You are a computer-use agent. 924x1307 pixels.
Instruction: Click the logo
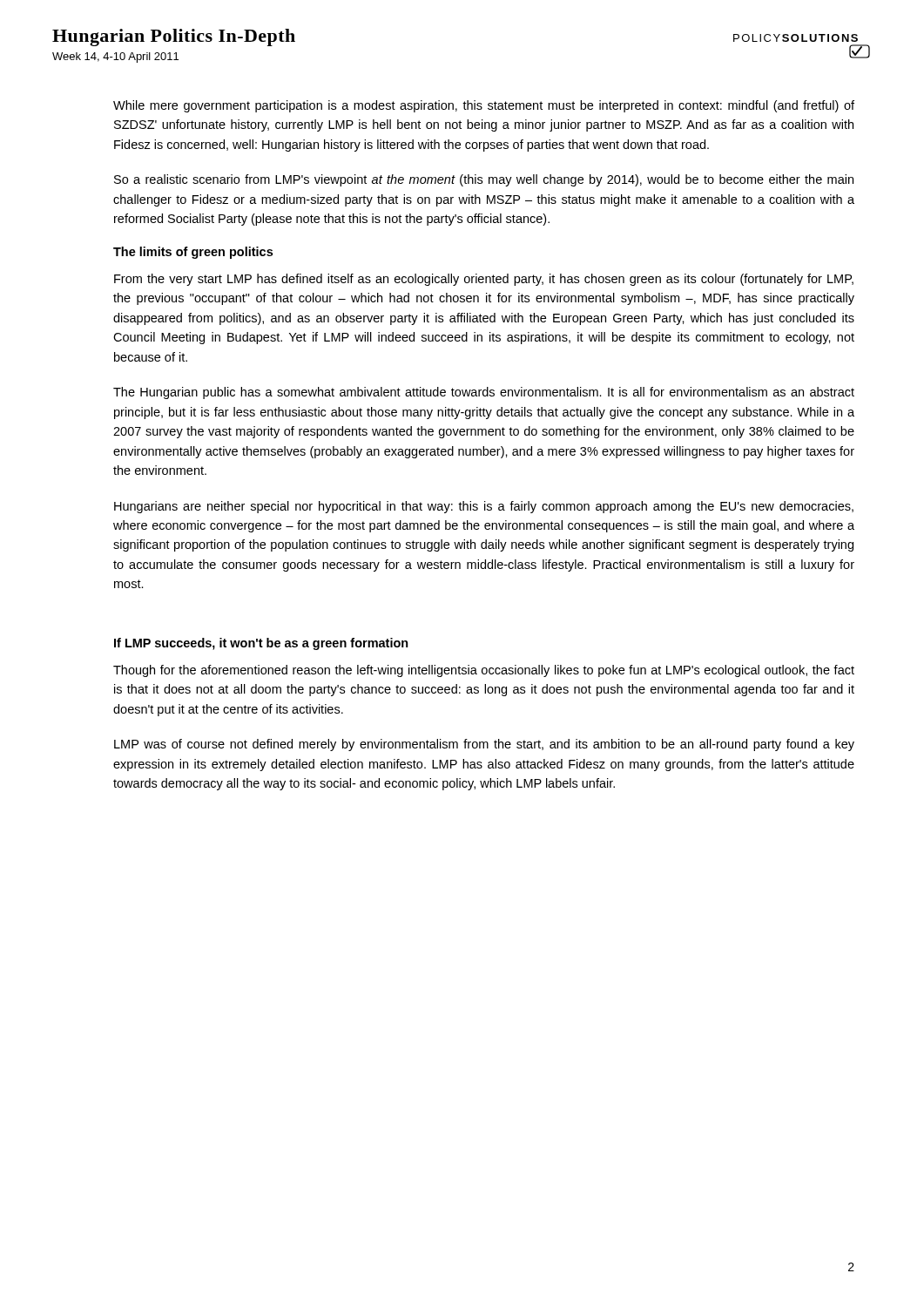[802, 42]
